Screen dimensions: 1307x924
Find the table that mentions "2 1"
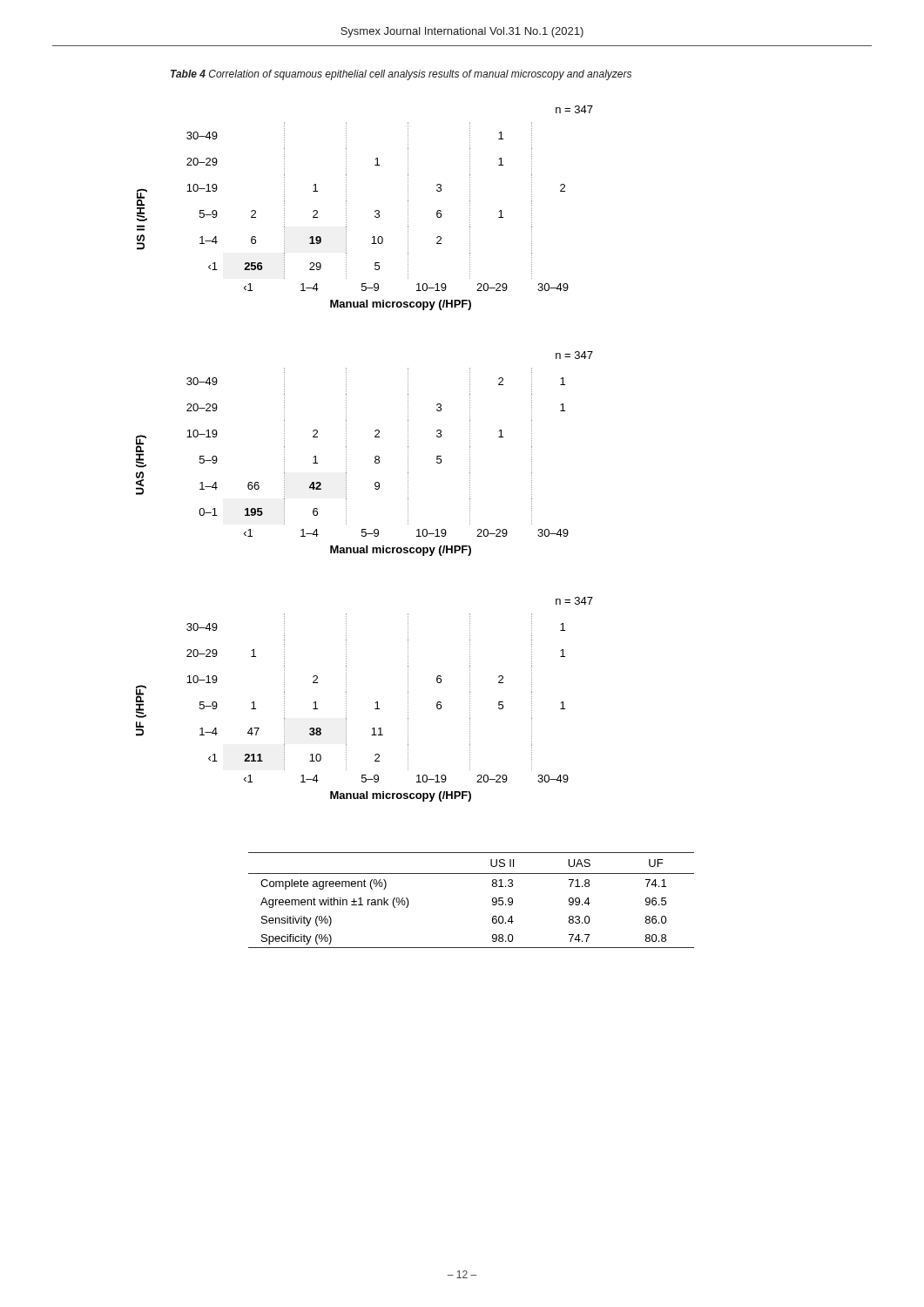381,452
